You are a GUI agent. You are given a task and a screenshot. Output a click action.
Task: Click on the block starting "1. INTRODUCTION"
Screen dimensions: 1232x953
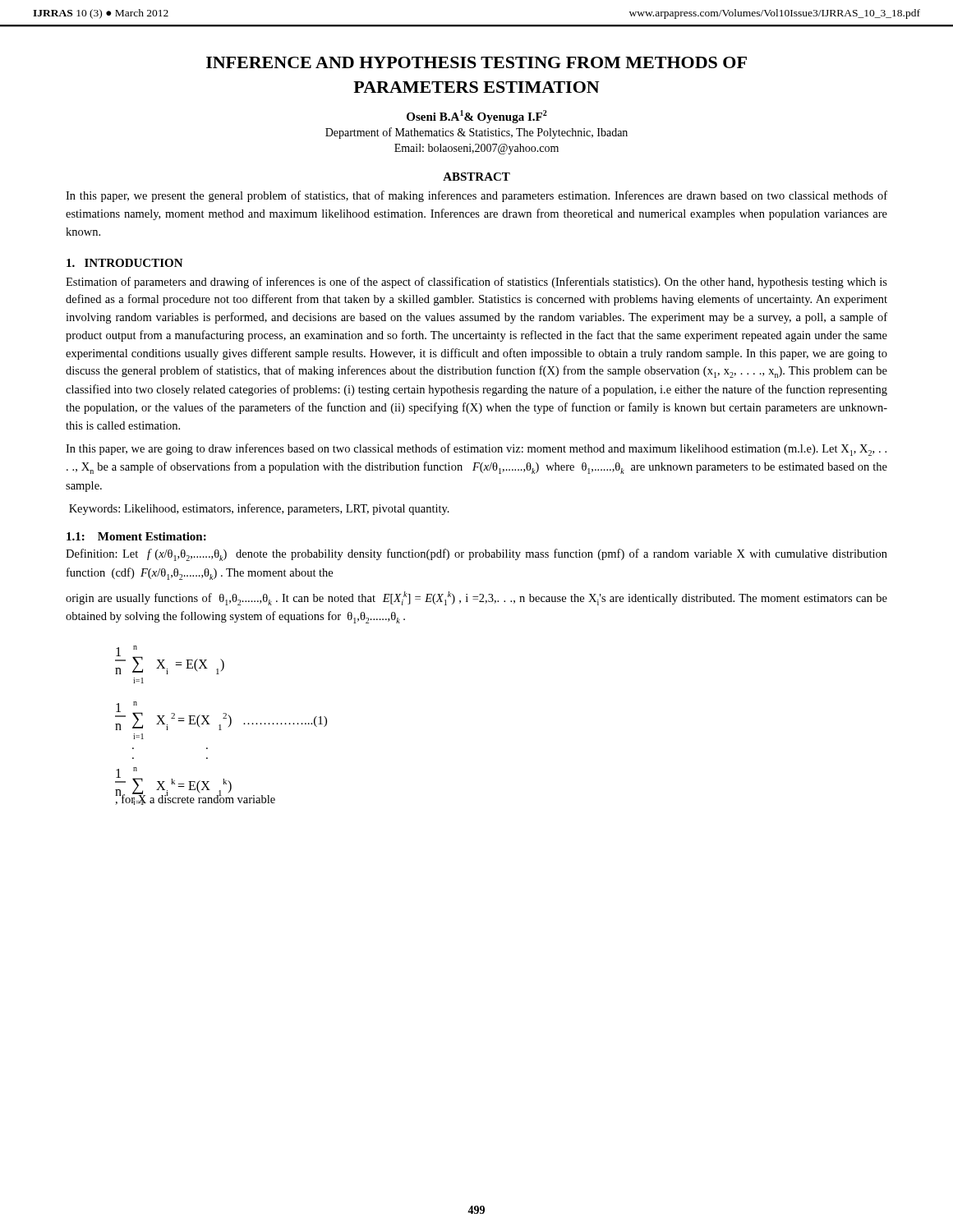(124, 263)
